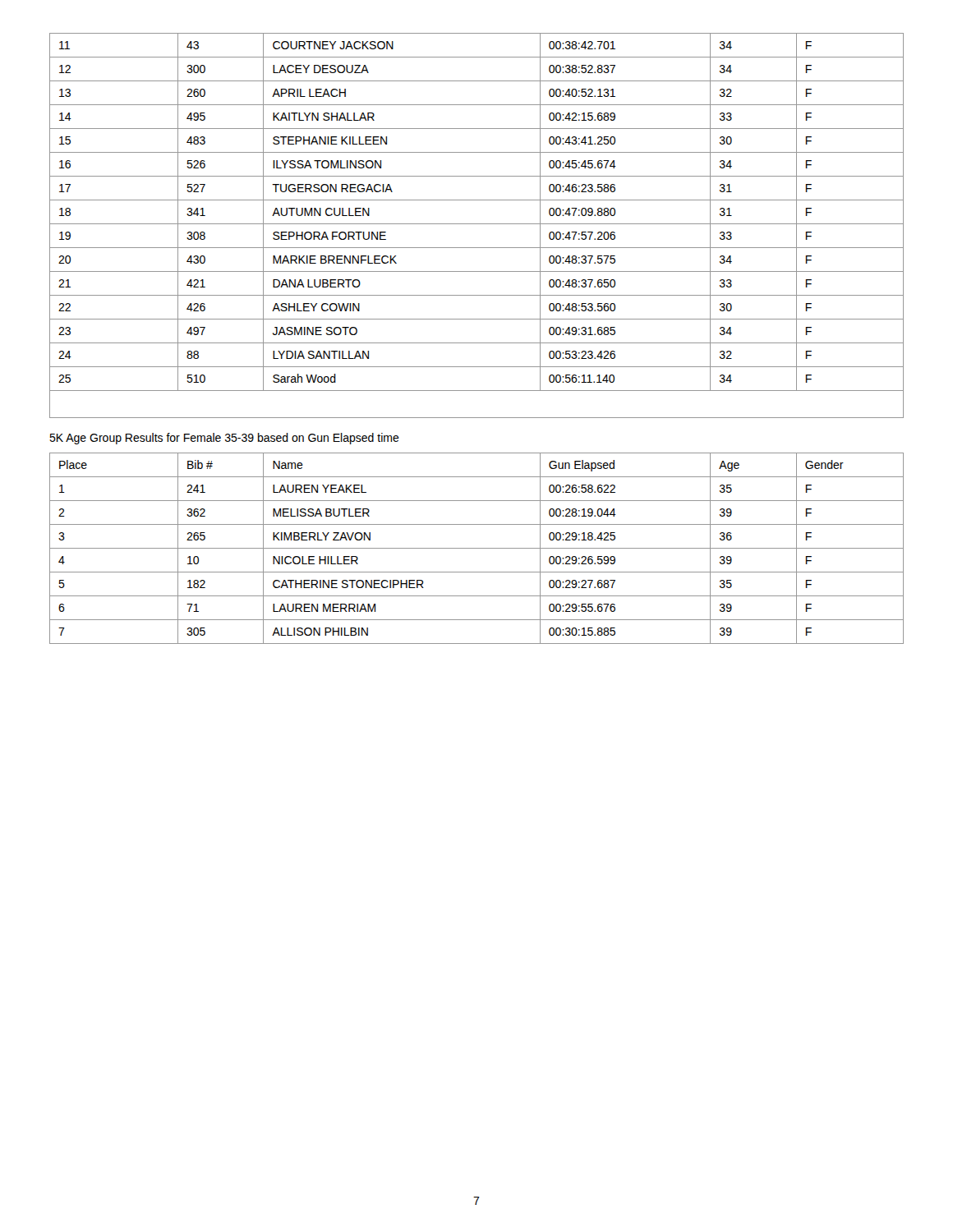
Task: Find the table that mentions "LACEY DESOUZA"
Action: tap(476, 225)
